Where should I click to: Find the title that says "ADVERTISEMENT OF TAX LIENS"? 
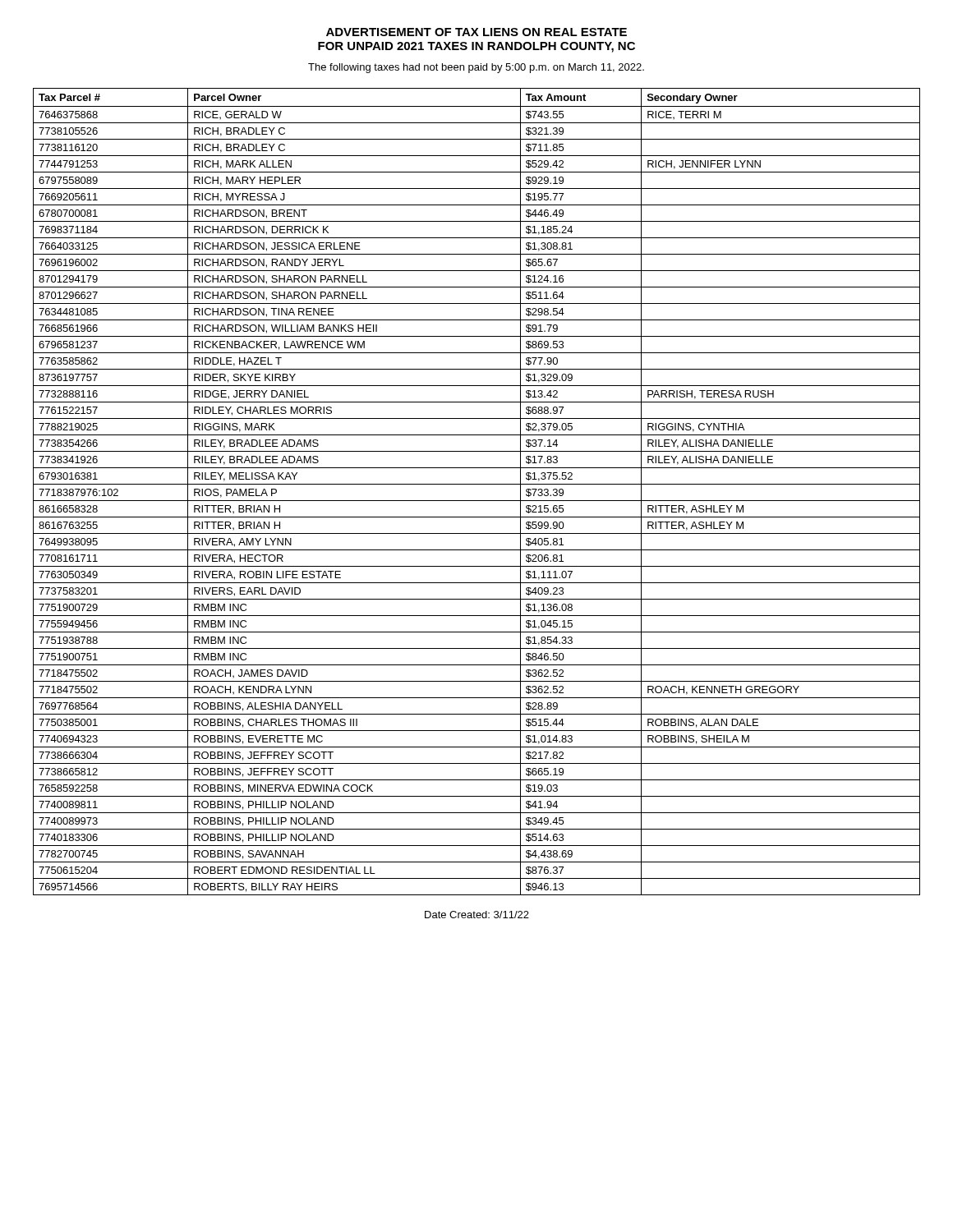[476, 39]
